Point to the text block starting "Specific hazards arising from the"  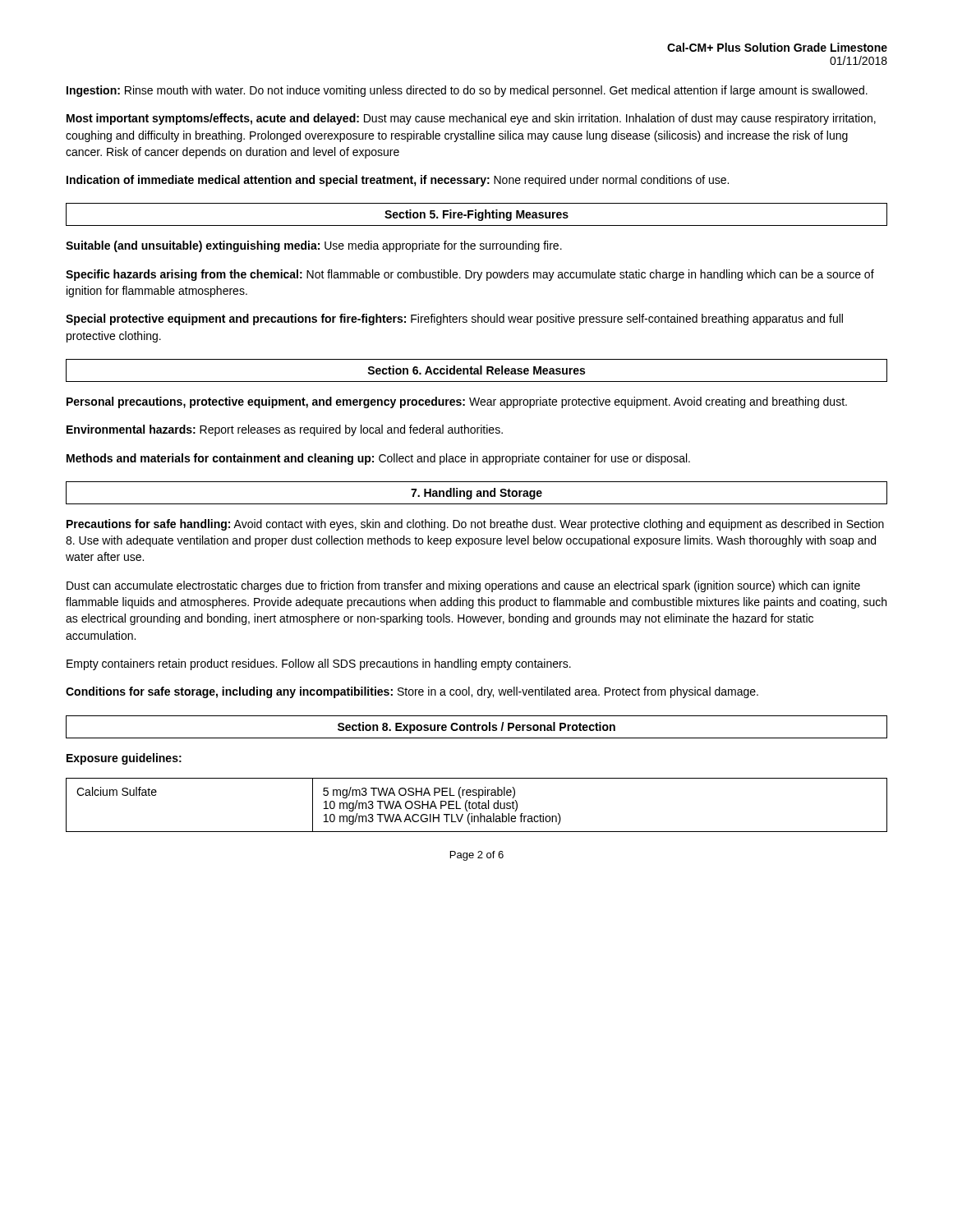click(470, 282)
